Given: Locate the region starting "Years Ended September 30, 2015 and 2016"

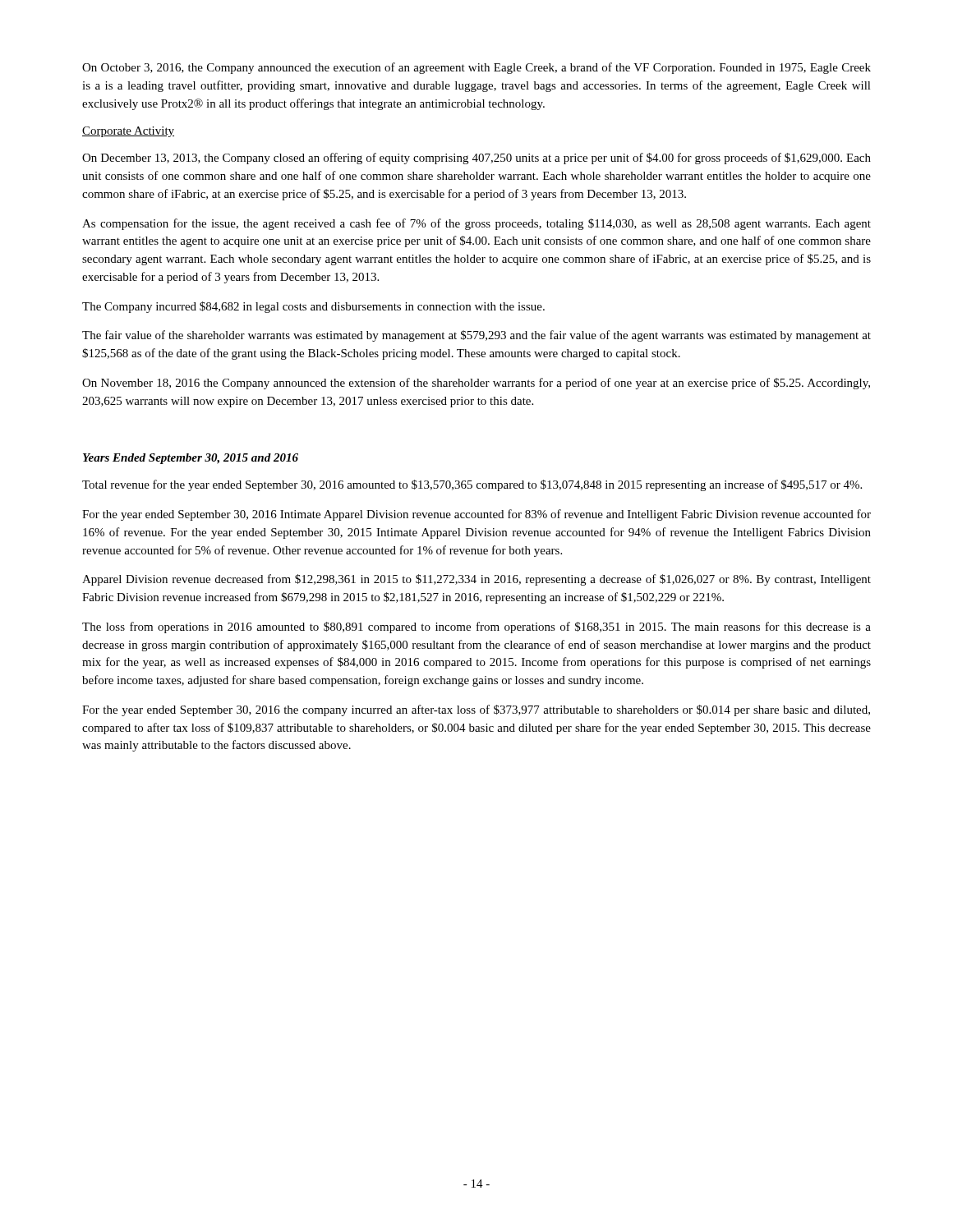Looking at the screenshot, I should (190, 458).
